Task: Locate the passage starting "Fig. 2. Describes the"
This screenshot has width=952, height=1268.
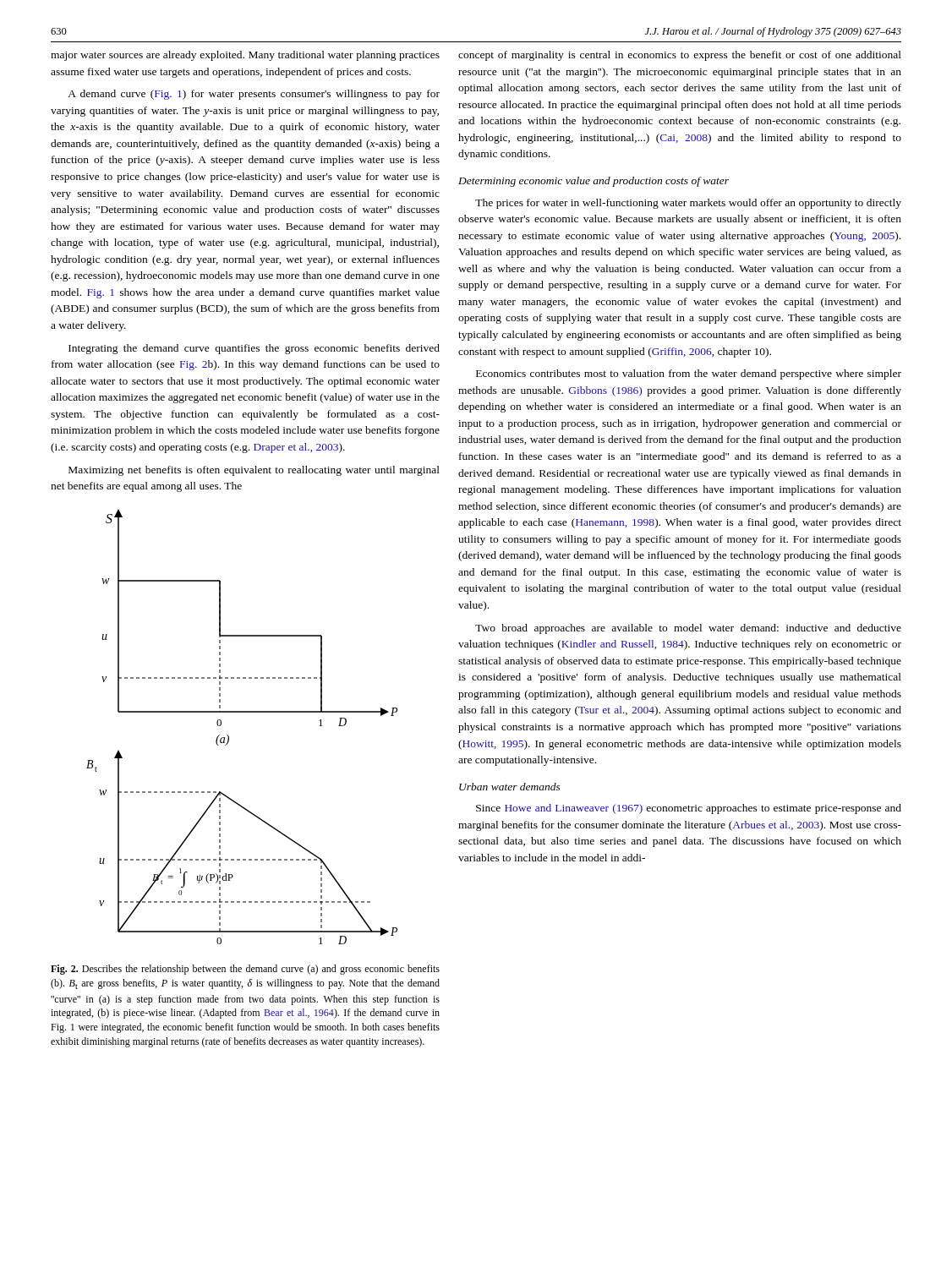Action: pyautogui.click(x=245, y=1005)
